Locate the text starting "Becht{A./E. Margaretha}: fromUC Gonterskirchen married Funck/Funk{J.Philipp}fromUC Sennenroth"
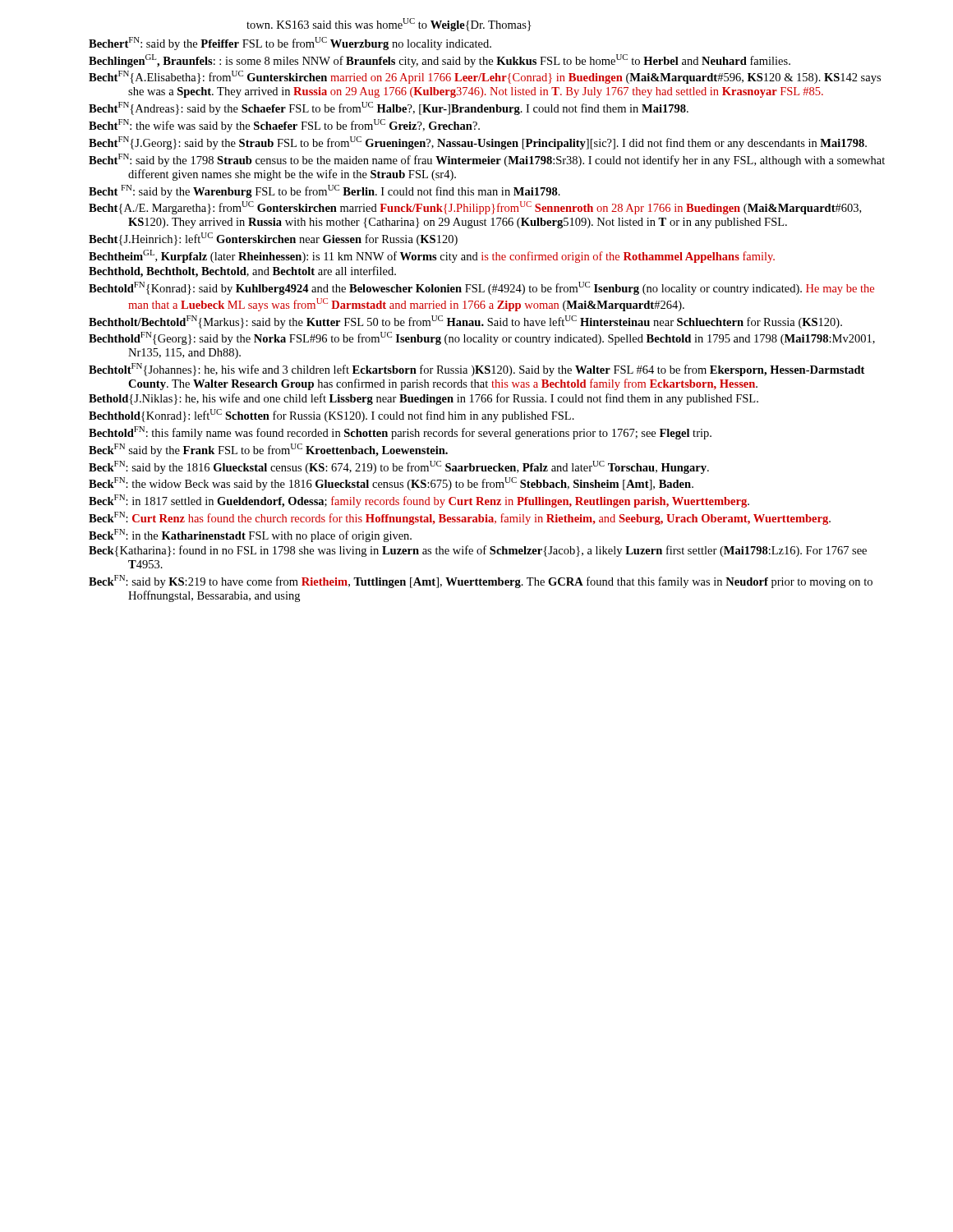 coord(475,214)
